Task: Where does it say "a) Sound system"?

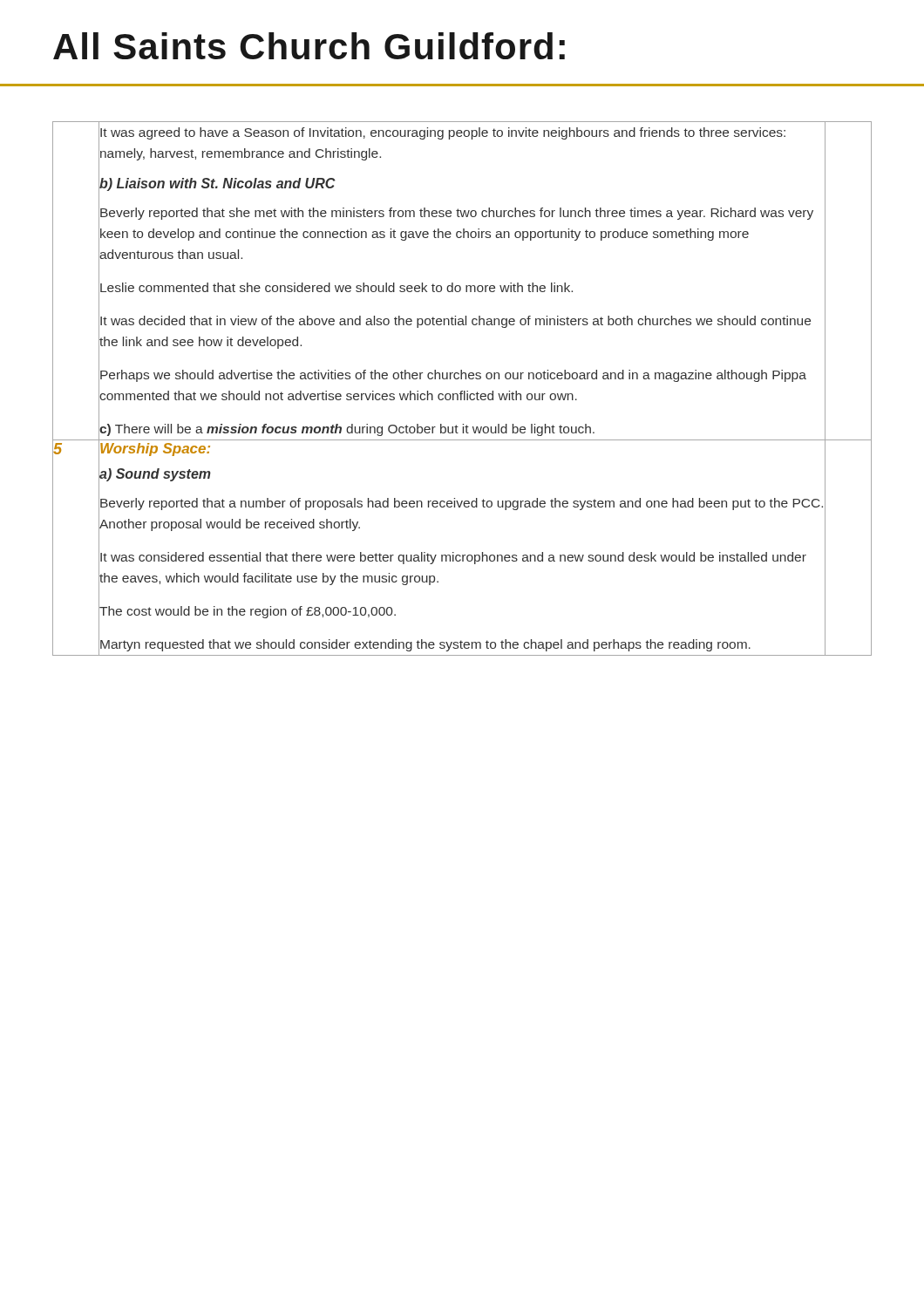Action: coord(156,475)
